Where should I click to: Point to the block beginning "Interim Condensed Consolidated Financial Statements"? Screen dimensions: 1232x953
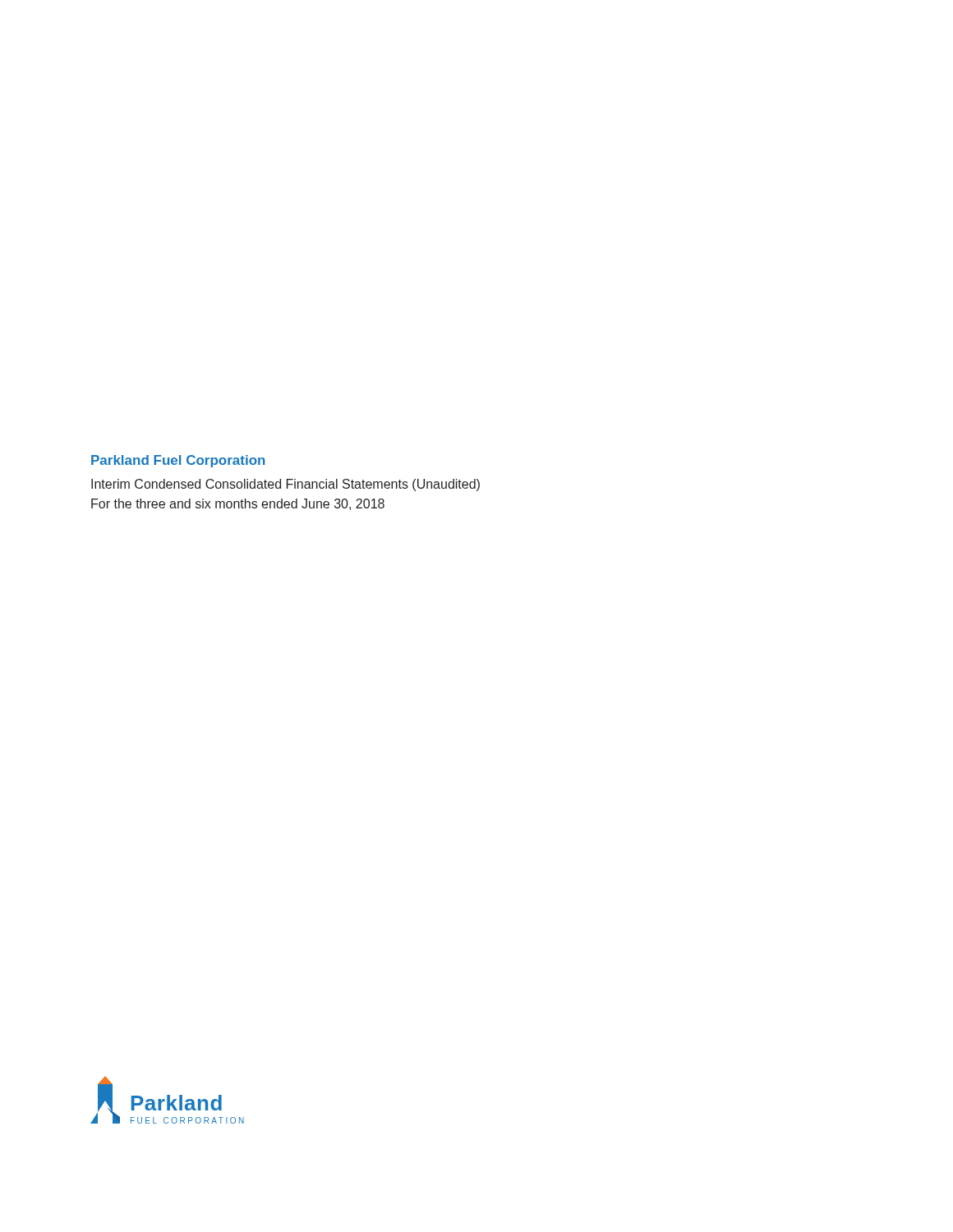[x=337, y=495]
